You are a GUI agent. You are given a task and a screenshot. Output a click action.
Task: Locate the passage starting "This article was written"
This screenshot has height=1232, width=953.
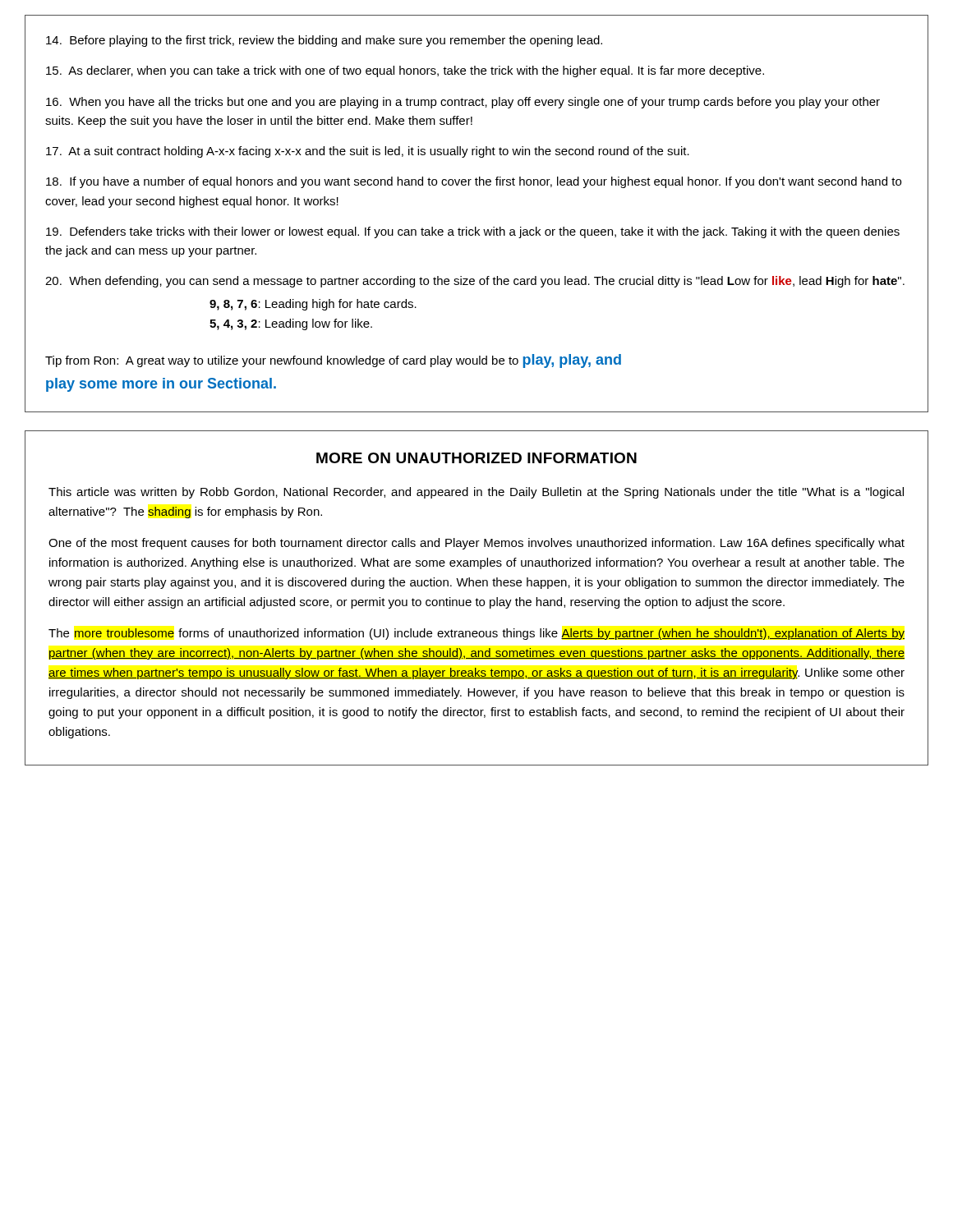pyautogui.click(x=476, y=501)
